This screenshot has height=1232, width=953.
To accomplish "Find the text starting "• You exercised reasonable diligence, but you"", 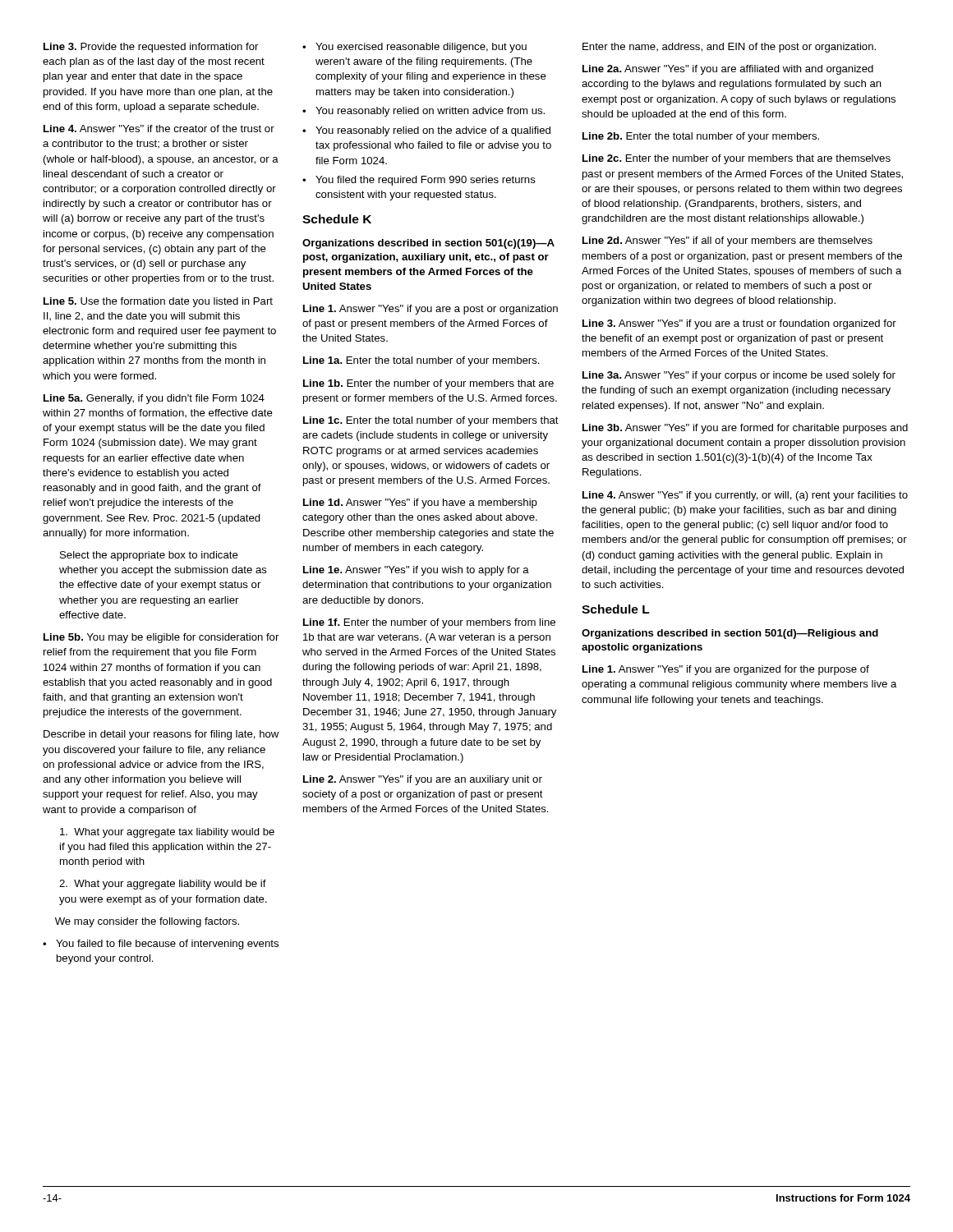I will click(x=430, y=69).
